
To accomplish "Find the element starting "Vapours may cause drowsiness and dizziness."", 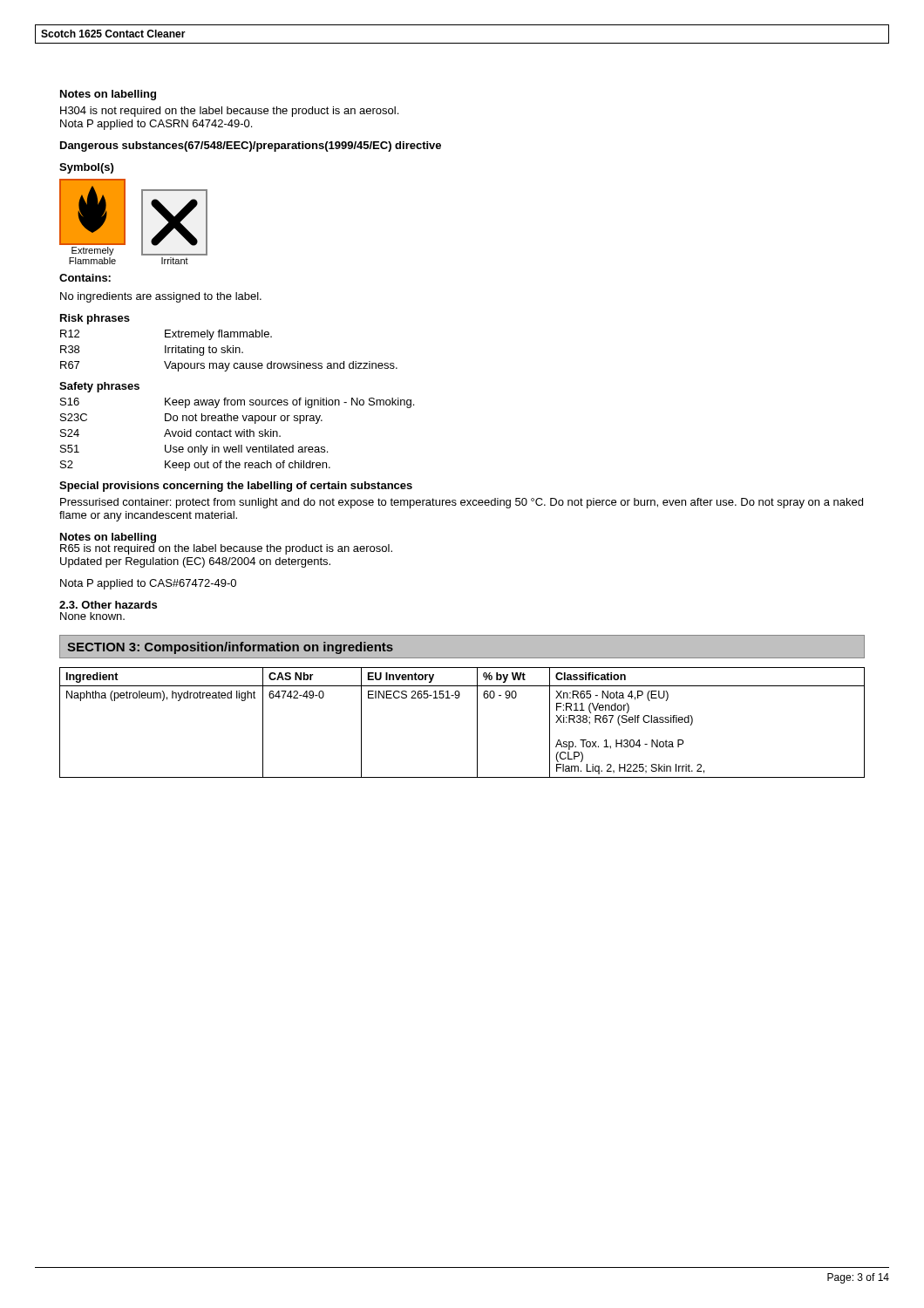I will click(281, 365).
